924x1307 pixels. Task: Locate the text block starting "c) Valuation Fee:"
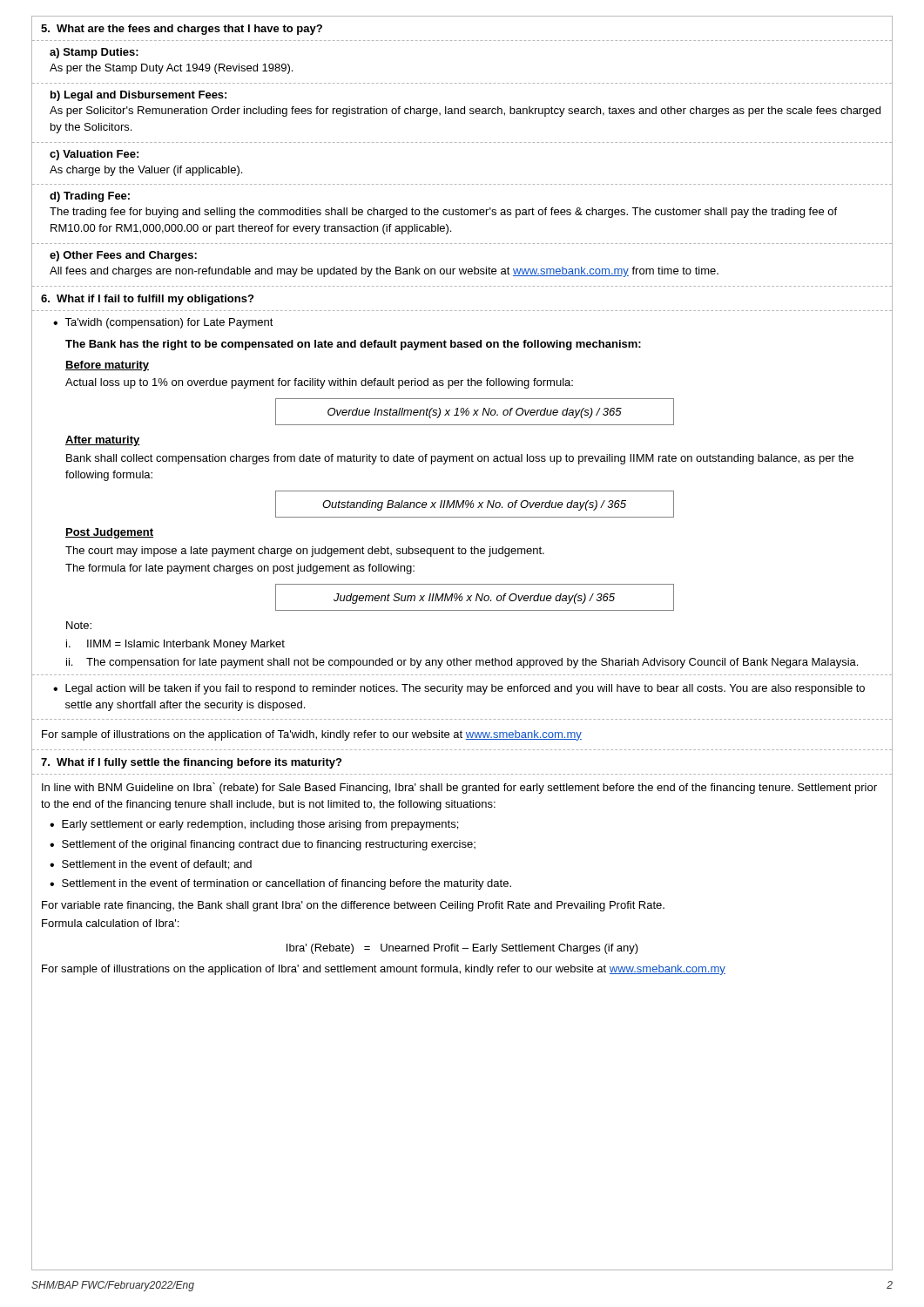coord(95,153)
